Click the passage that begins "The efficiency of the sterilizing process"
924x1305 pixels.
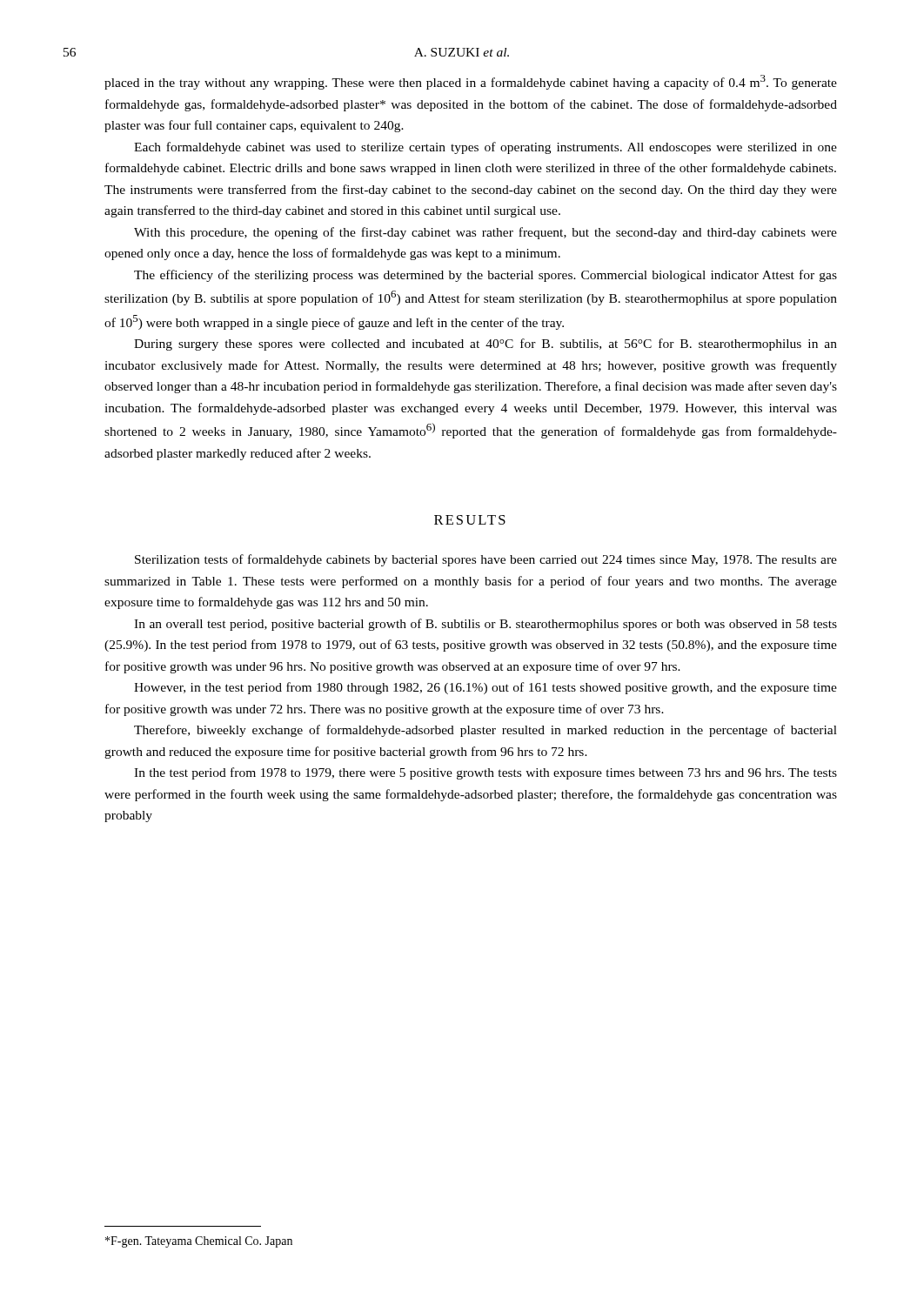coord(471,299)
